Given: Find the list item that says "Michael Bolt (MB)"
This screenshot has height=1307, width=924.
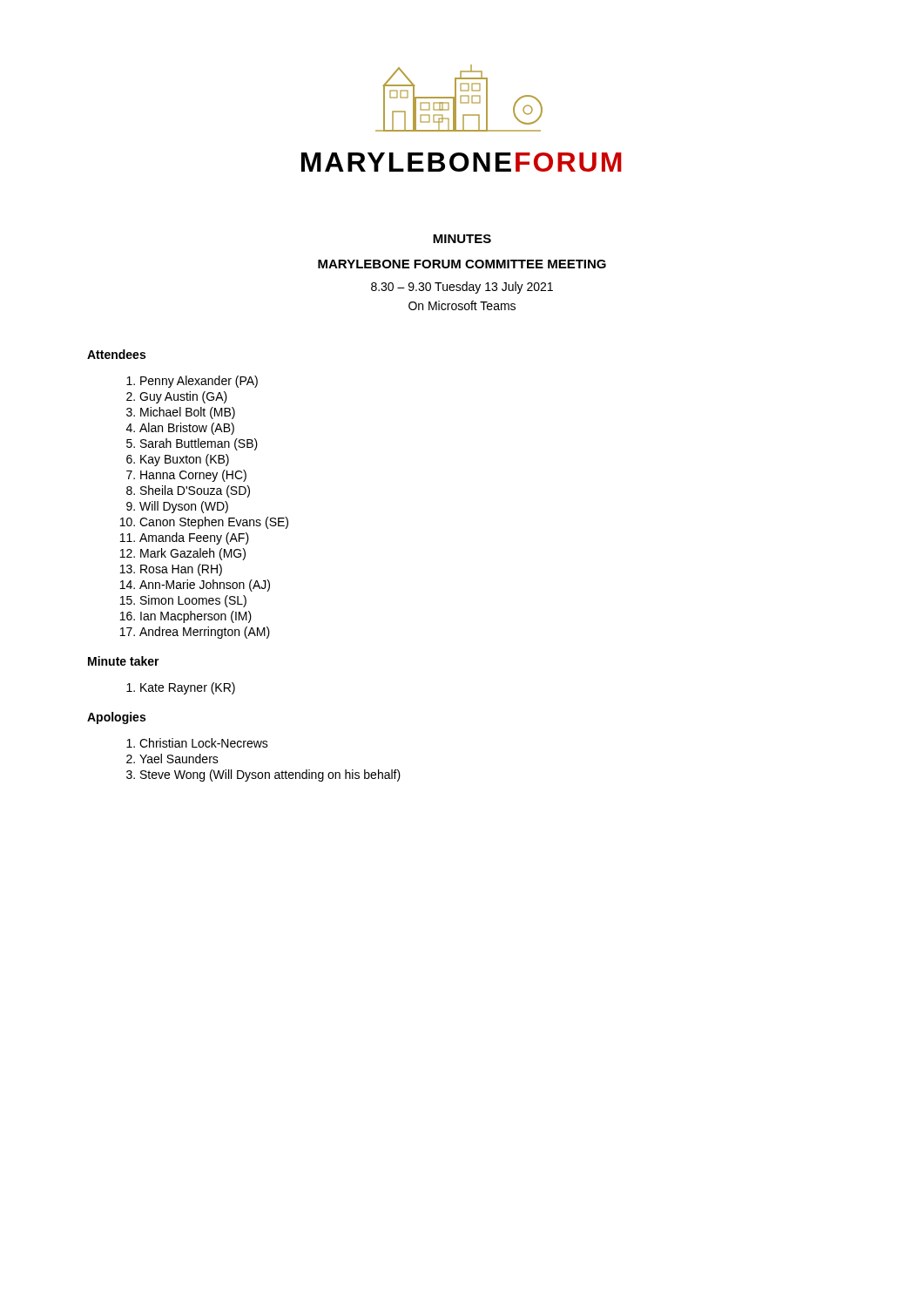Looking at the screenshot, I should point(187,412).
